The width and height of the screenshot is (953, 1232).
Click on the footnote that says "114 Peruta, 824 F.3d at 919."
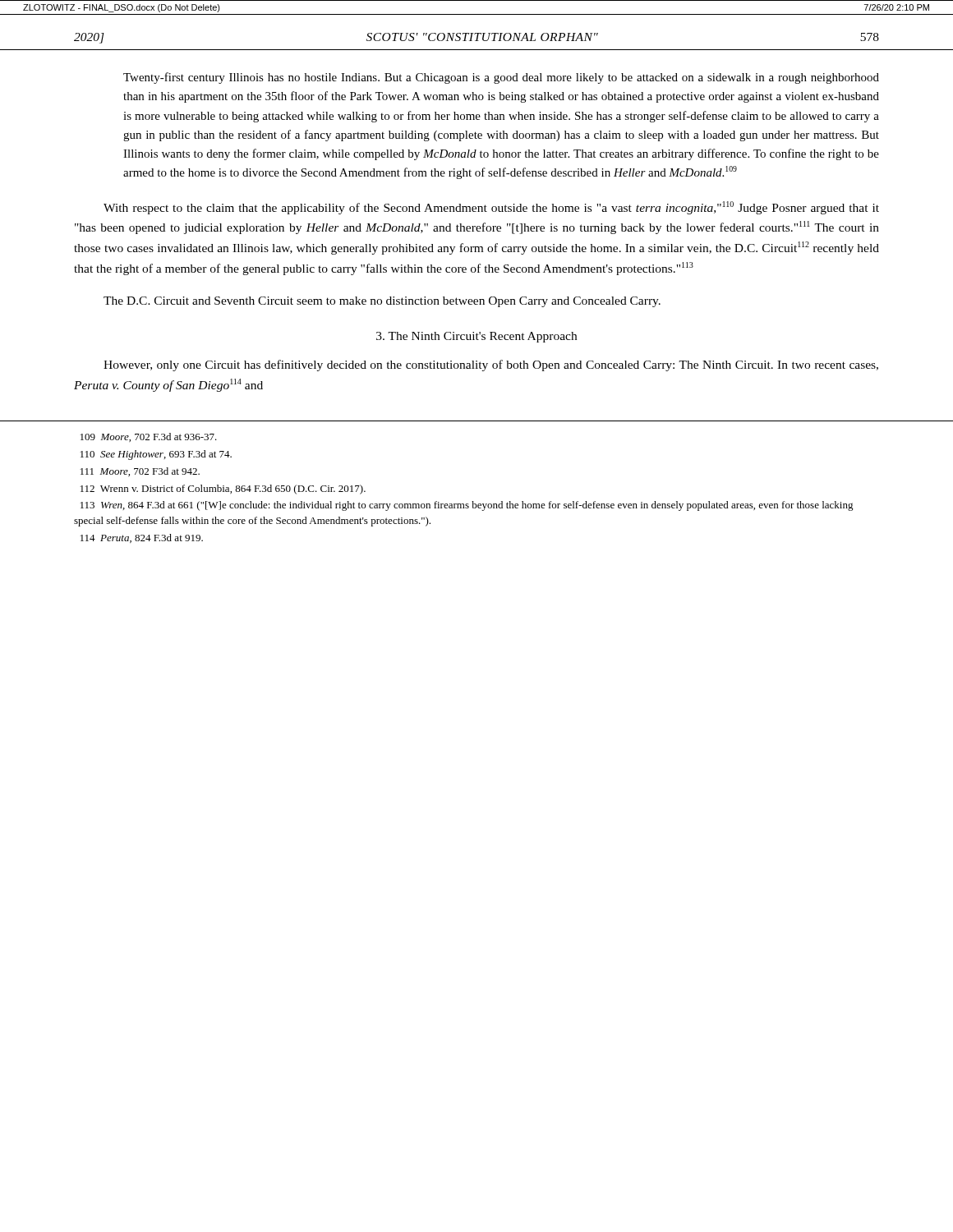[x=139, y=538]
